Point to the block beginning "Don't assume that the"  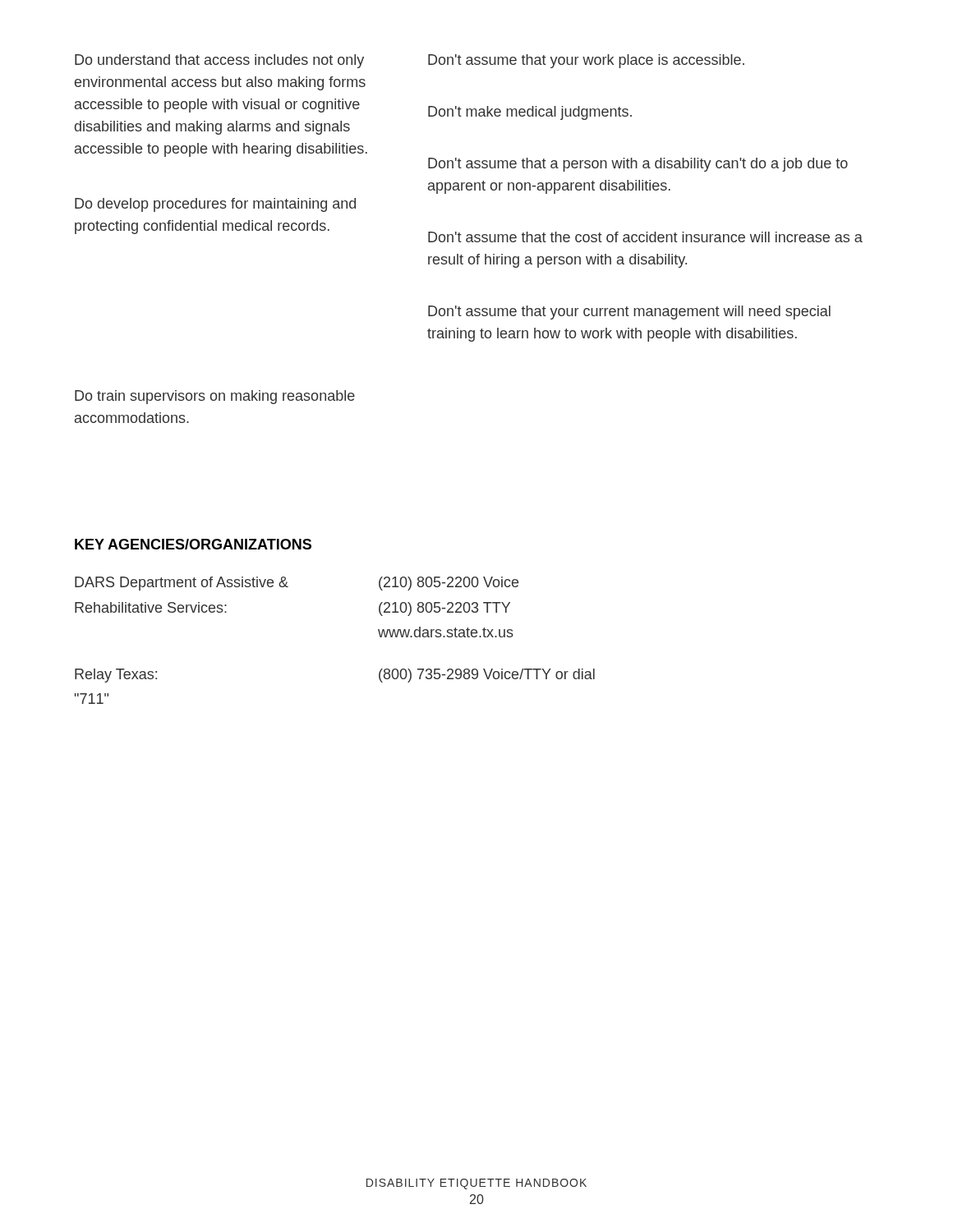click(x=645, y=248)
